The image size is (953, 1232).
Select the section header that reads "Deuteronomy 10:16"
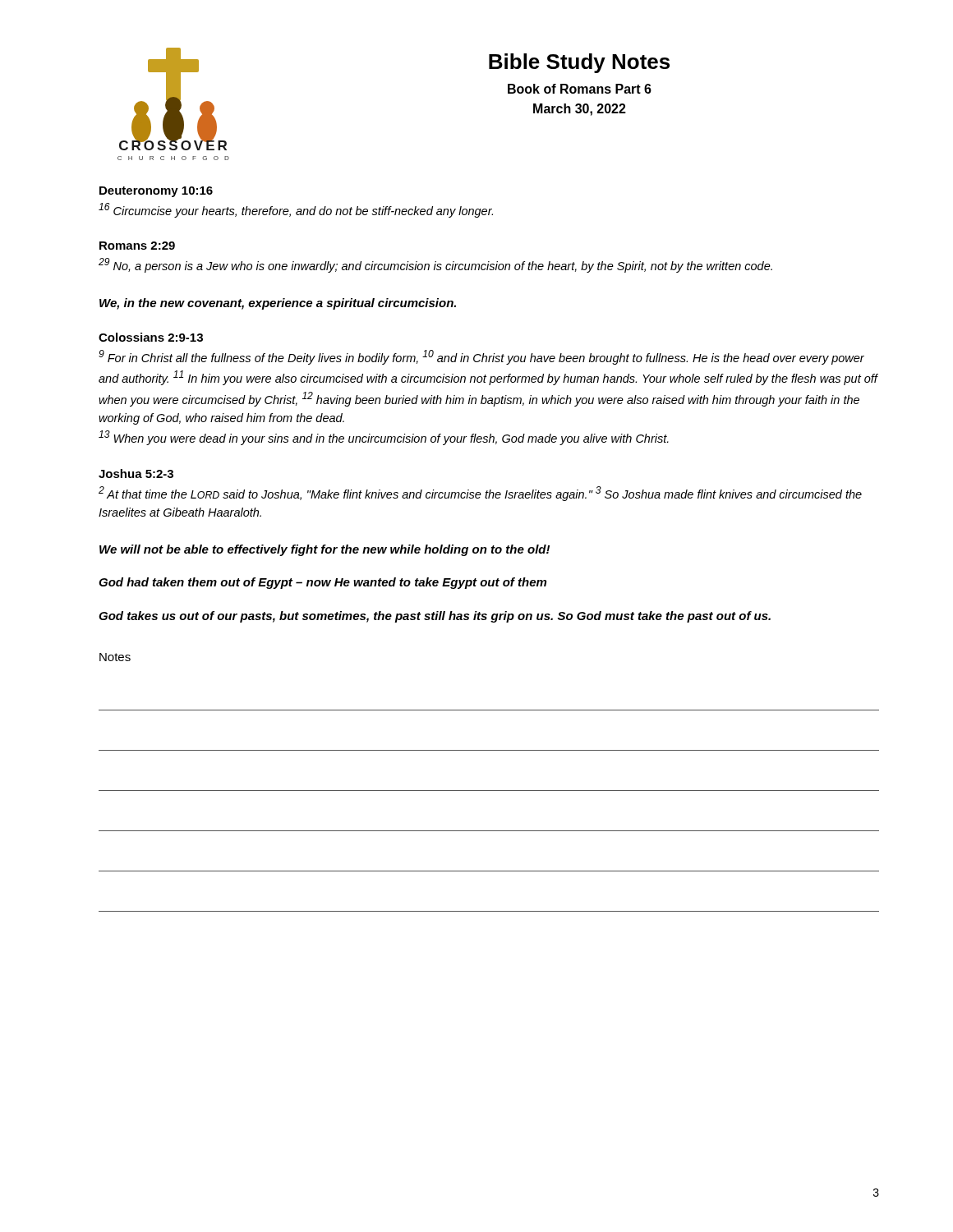[156, 190]
